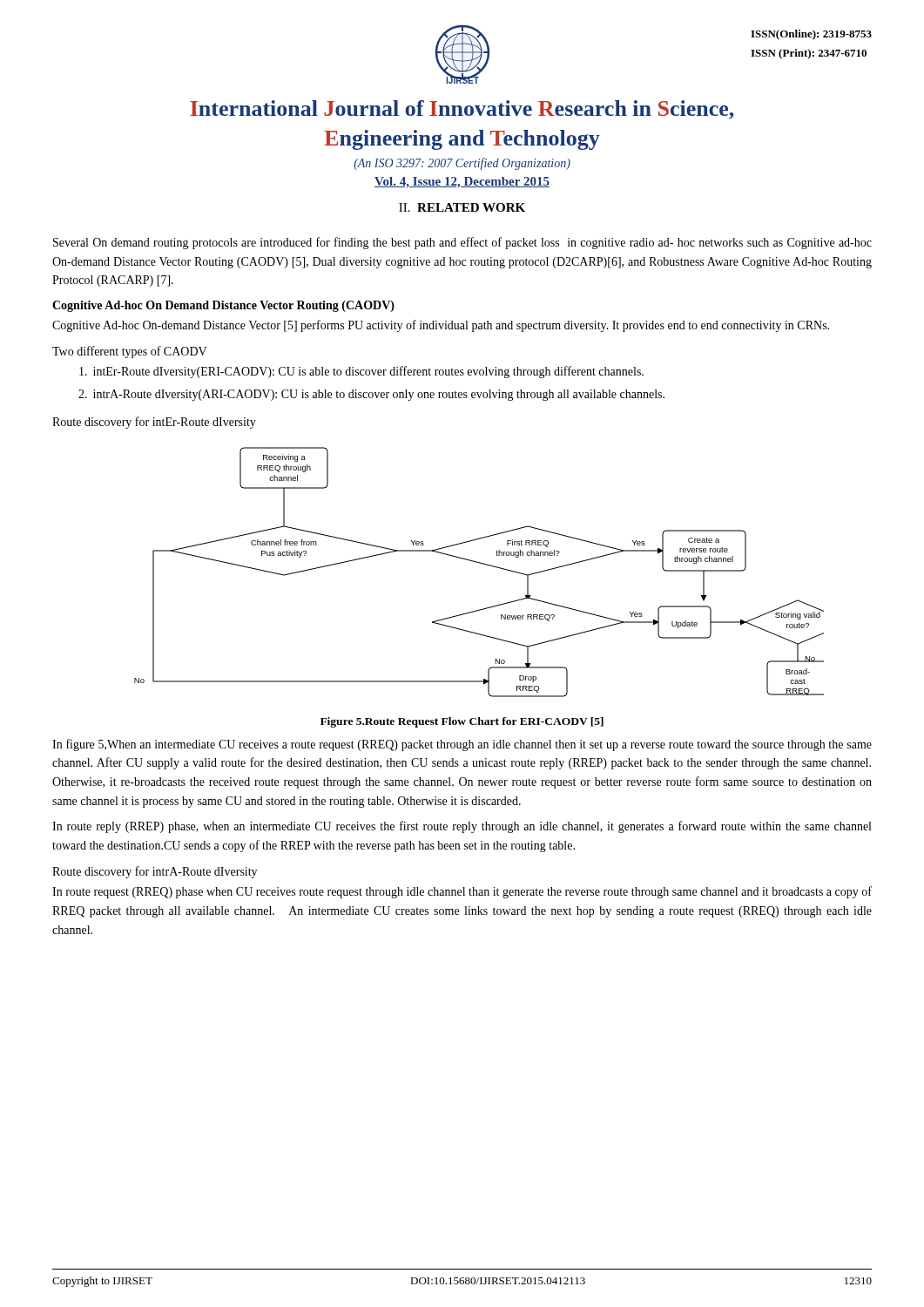Locate the caption that opens with "Figure 5.Route Request Flow Chart"
The image size is (924, 1307).
tap(462, 721)
